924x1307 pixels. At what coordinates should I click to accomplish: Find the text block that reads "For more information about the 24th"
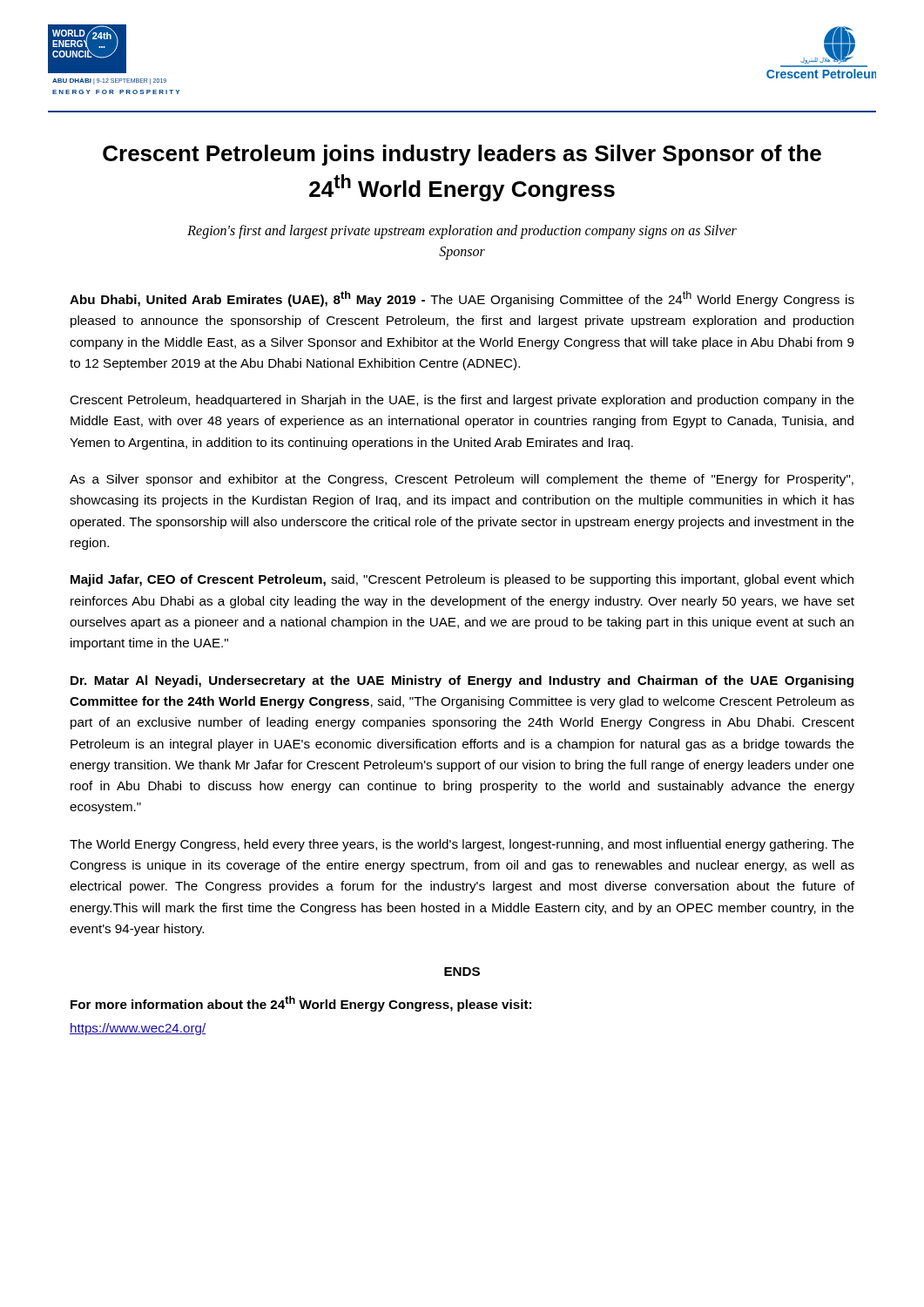[301, 1003]
